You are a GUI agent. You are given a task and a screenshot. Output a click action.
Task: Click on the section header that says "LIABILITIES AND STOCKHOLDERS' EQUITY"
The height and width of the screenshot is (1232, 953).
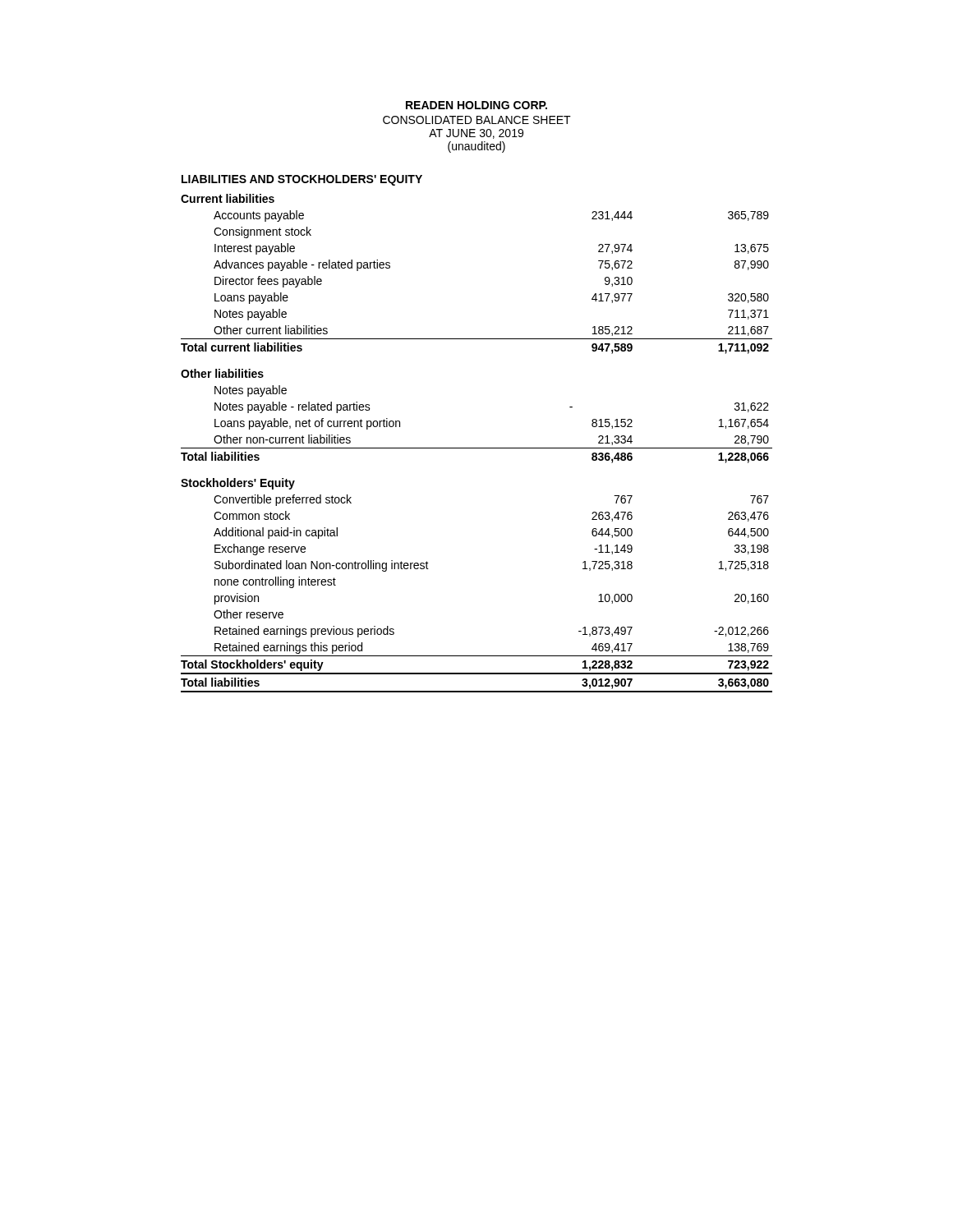(302, 179)
